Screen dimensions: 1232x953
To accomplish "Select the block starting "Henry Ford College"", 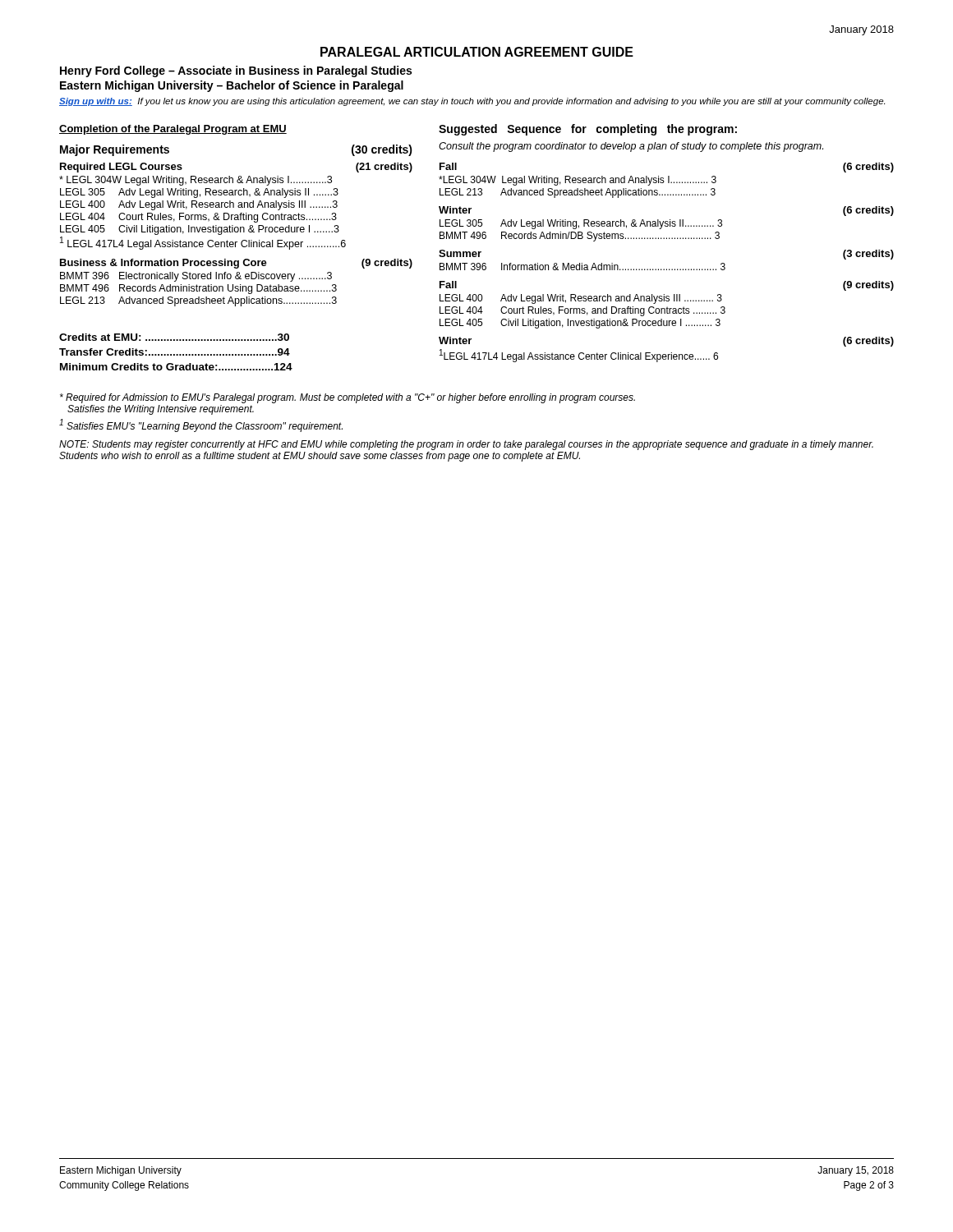I will (236, 71).
